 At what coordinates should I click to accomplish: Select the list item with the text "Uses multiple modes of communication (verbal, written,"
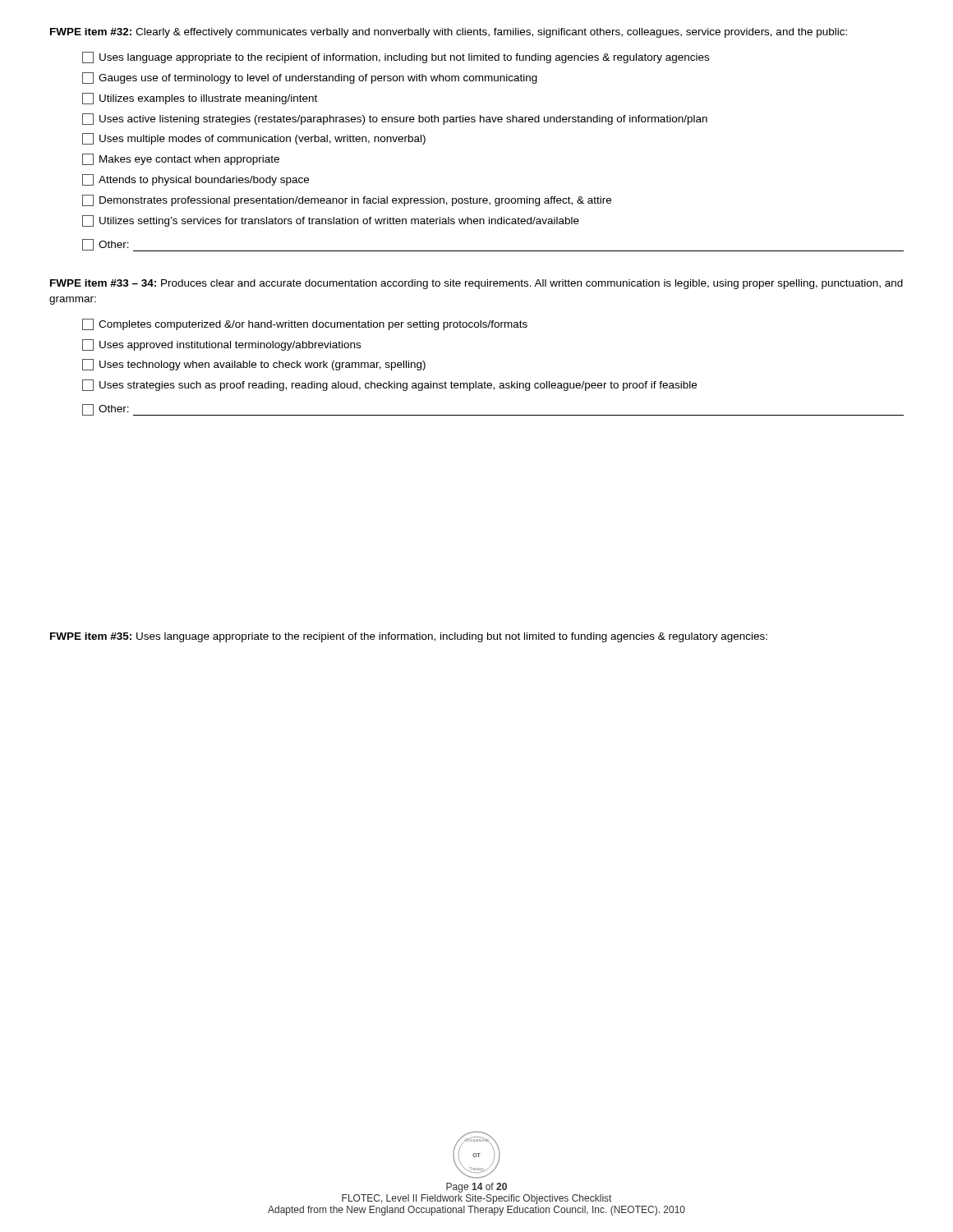click(254, 140)
